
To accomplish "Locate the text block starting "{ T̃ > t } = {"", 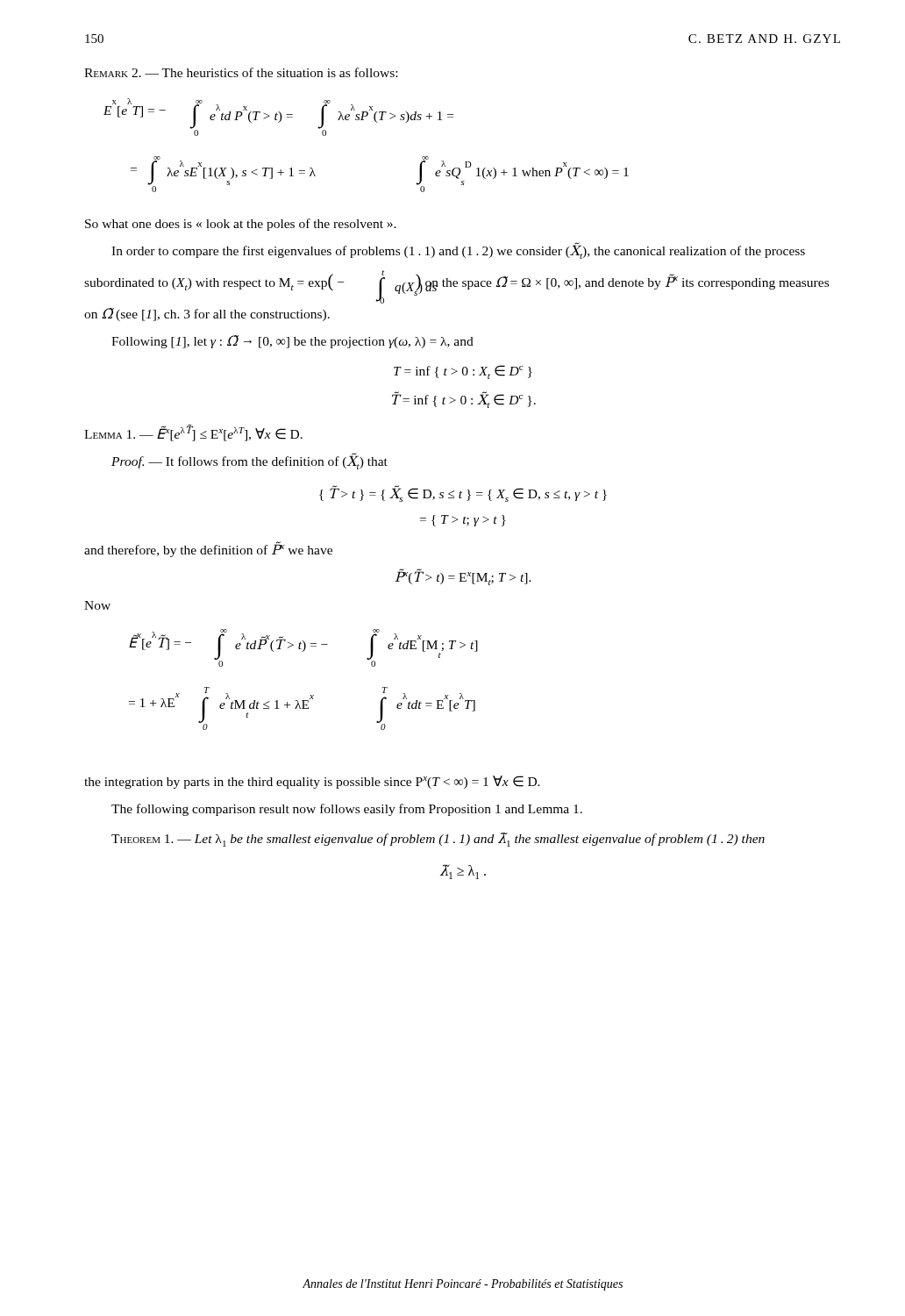I will point(463,506).
